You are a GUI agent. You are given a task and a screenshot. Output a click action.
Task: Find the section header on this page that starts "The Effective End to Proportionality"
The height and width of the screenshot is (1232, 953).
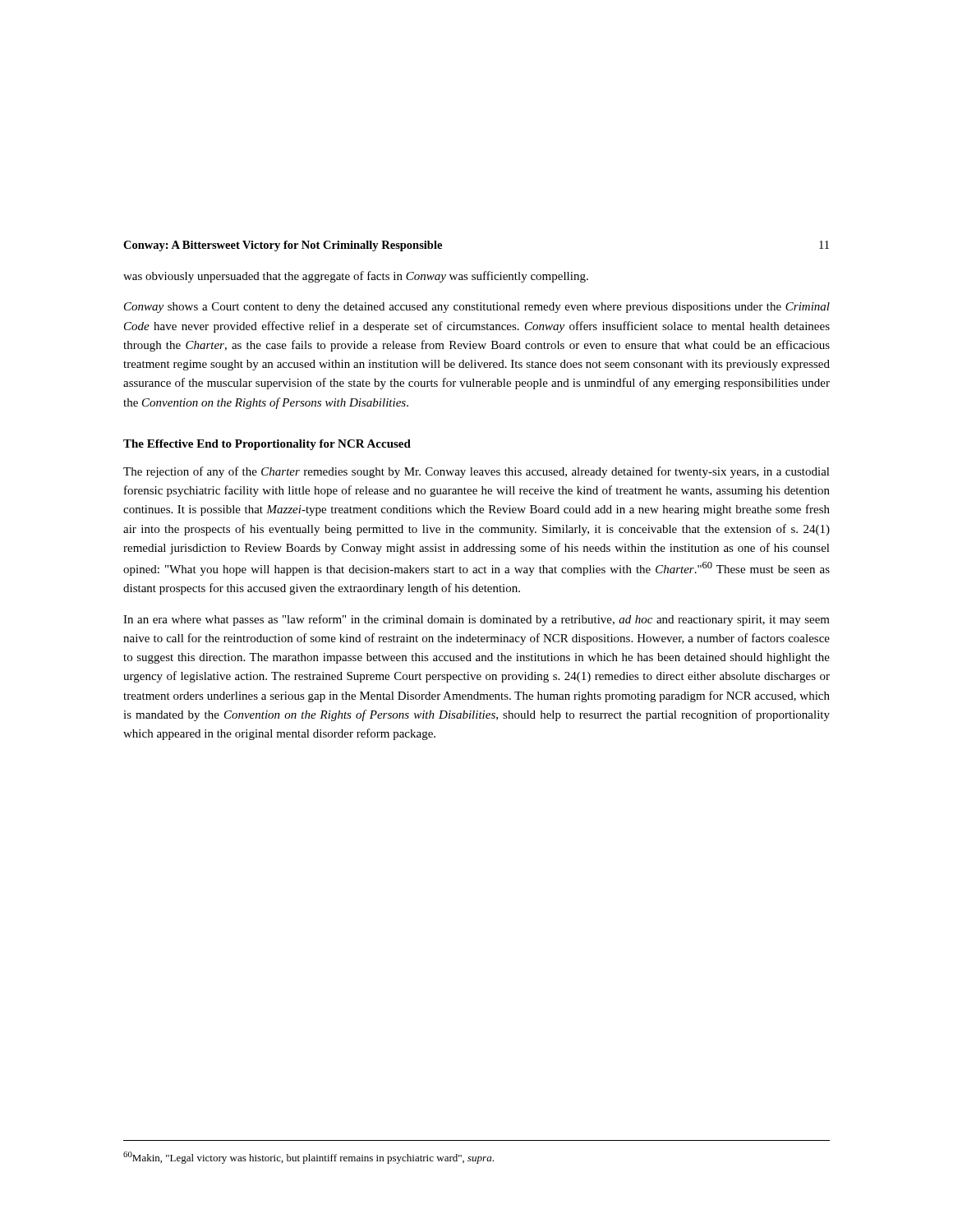267,443
